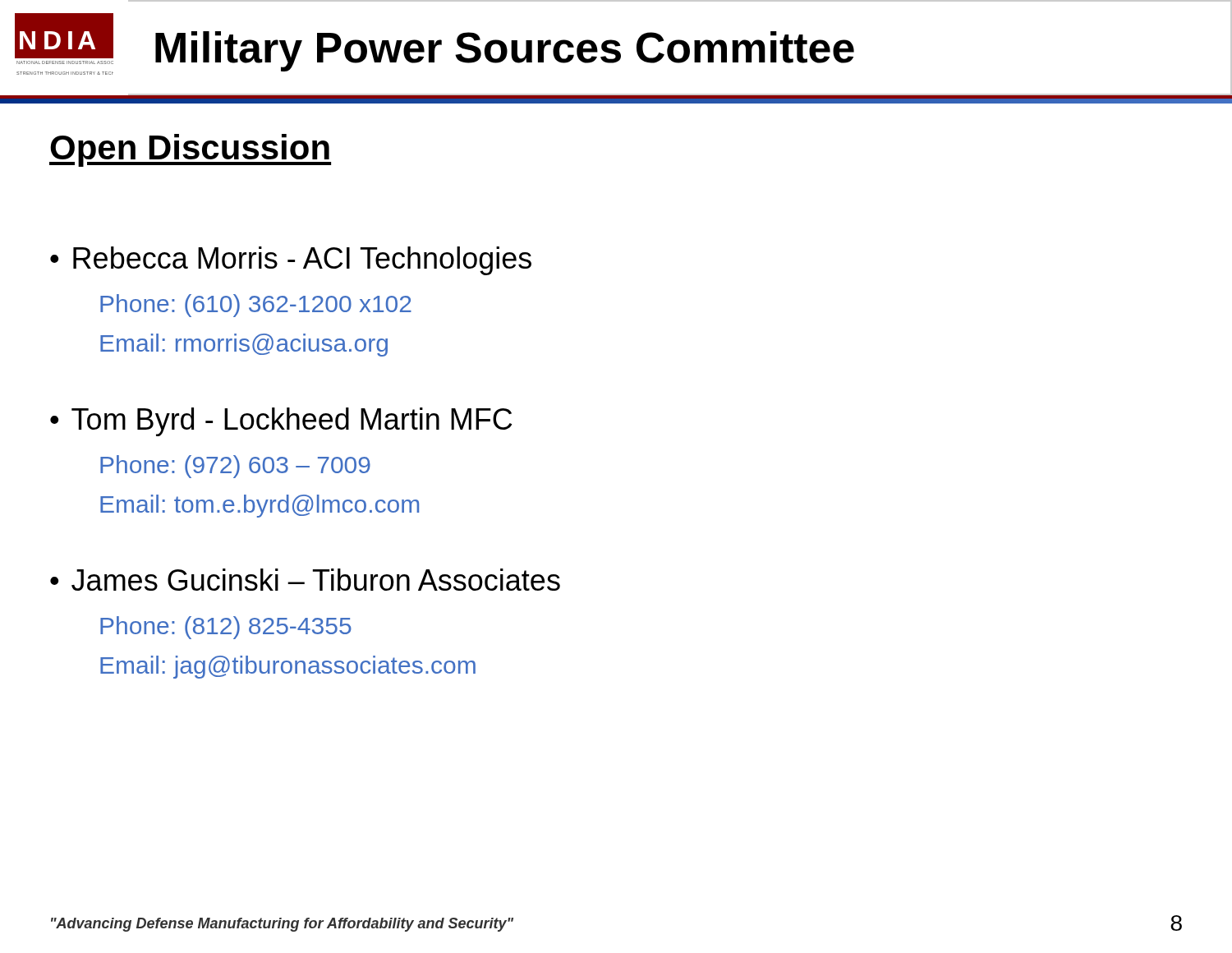Point to the region starting "• Tom Byrd - Lockheed Martin MFC Phone:"
Viewport: 1232px width, 953px height.
[x=281, y=422]
